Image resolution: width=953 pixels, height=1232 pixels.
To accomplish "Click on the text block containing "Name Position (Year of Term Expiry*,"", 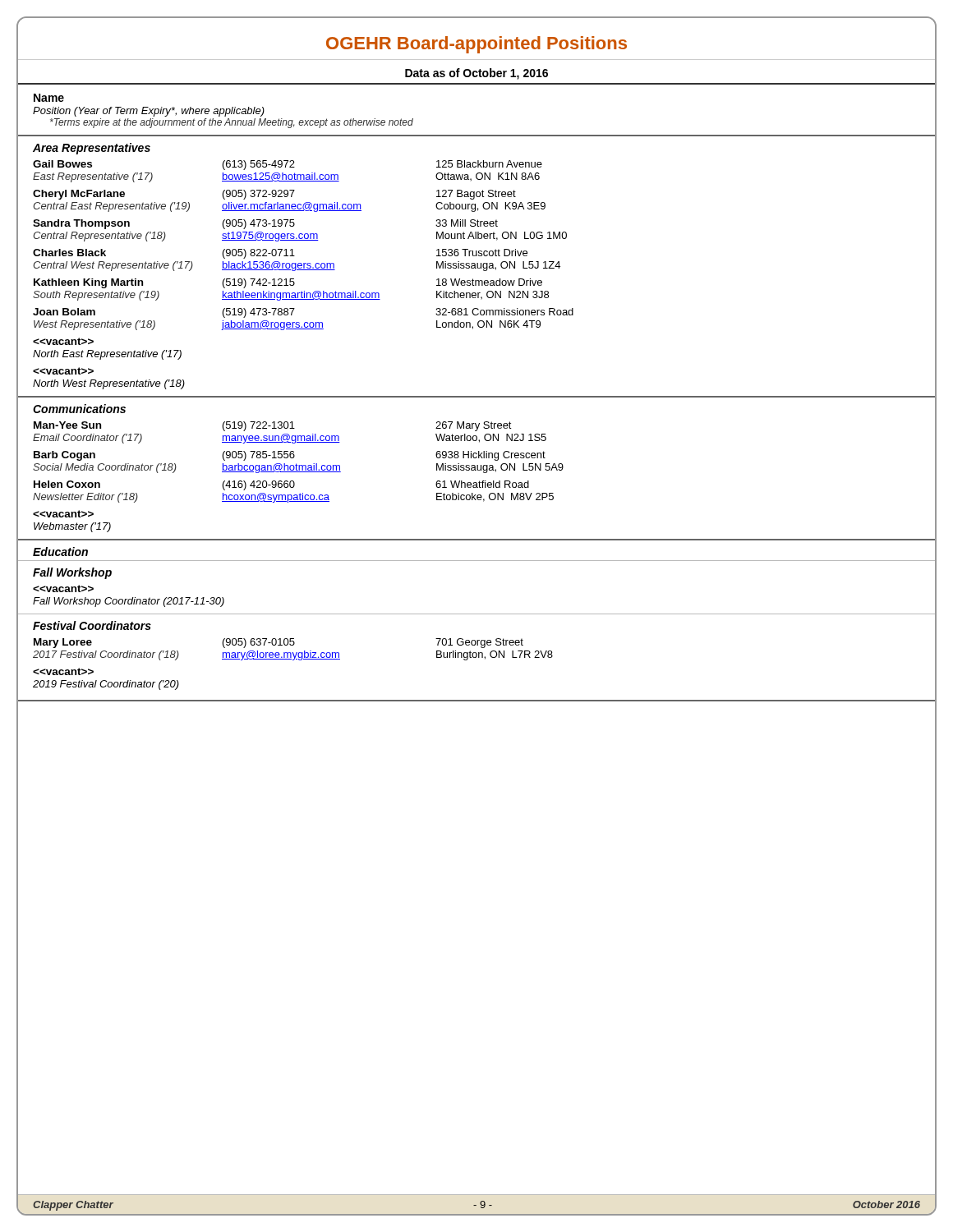I will tap(49, 98).
